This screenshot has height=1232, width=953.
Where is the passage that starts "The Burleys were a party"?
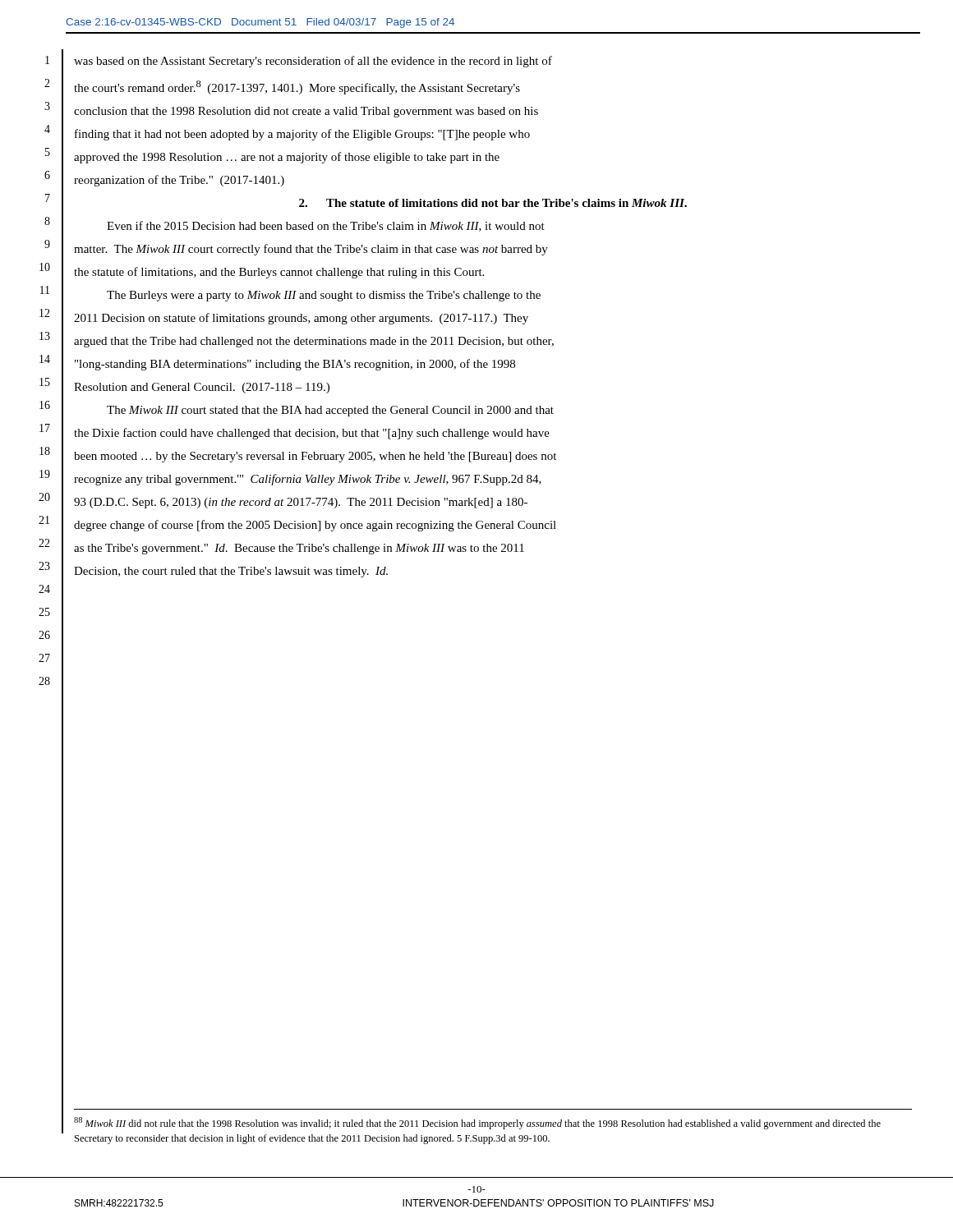493,341
